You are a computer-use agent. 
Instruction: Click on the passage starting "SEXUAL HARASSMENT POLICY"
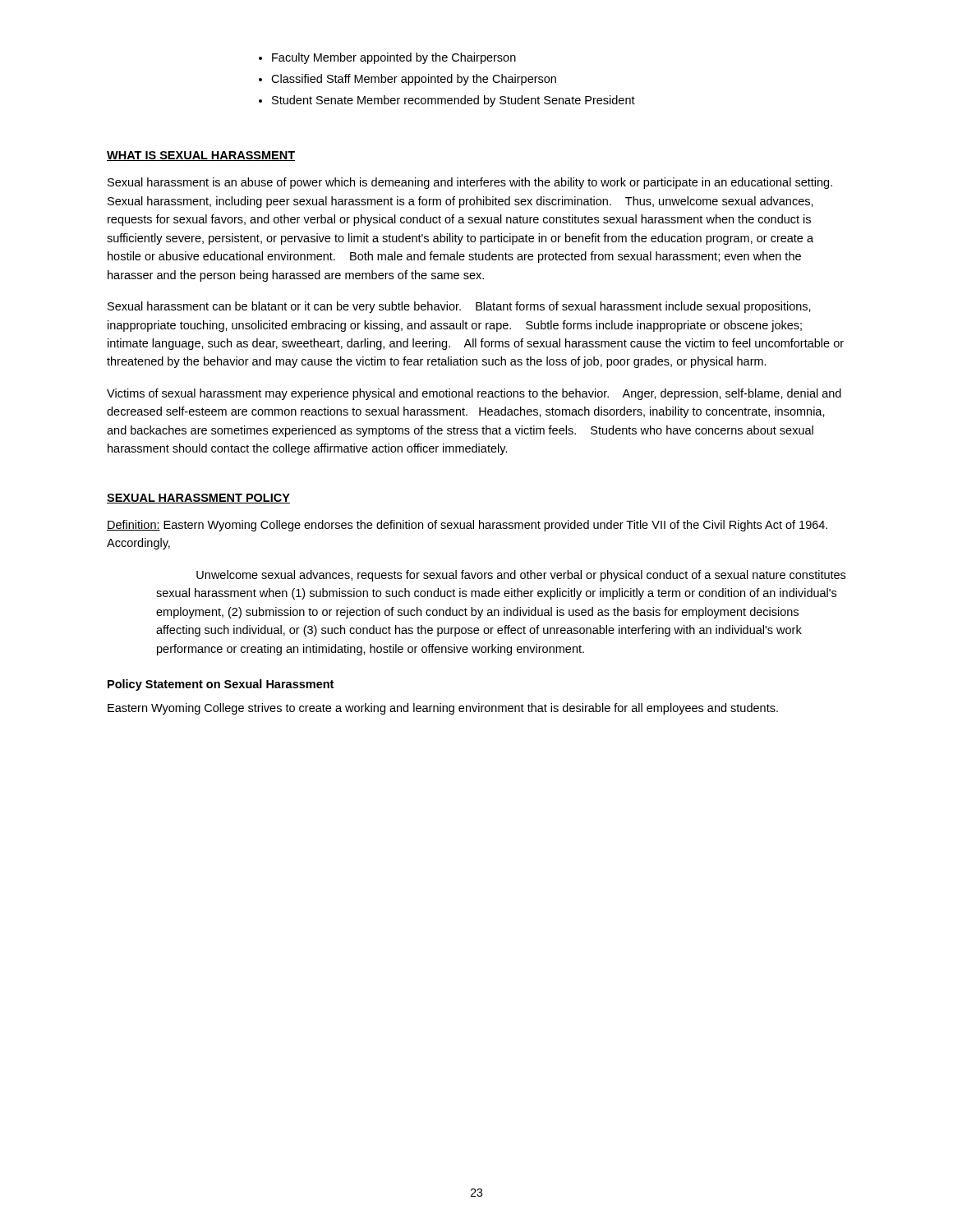pyautogui.click(x=198, y=498)
